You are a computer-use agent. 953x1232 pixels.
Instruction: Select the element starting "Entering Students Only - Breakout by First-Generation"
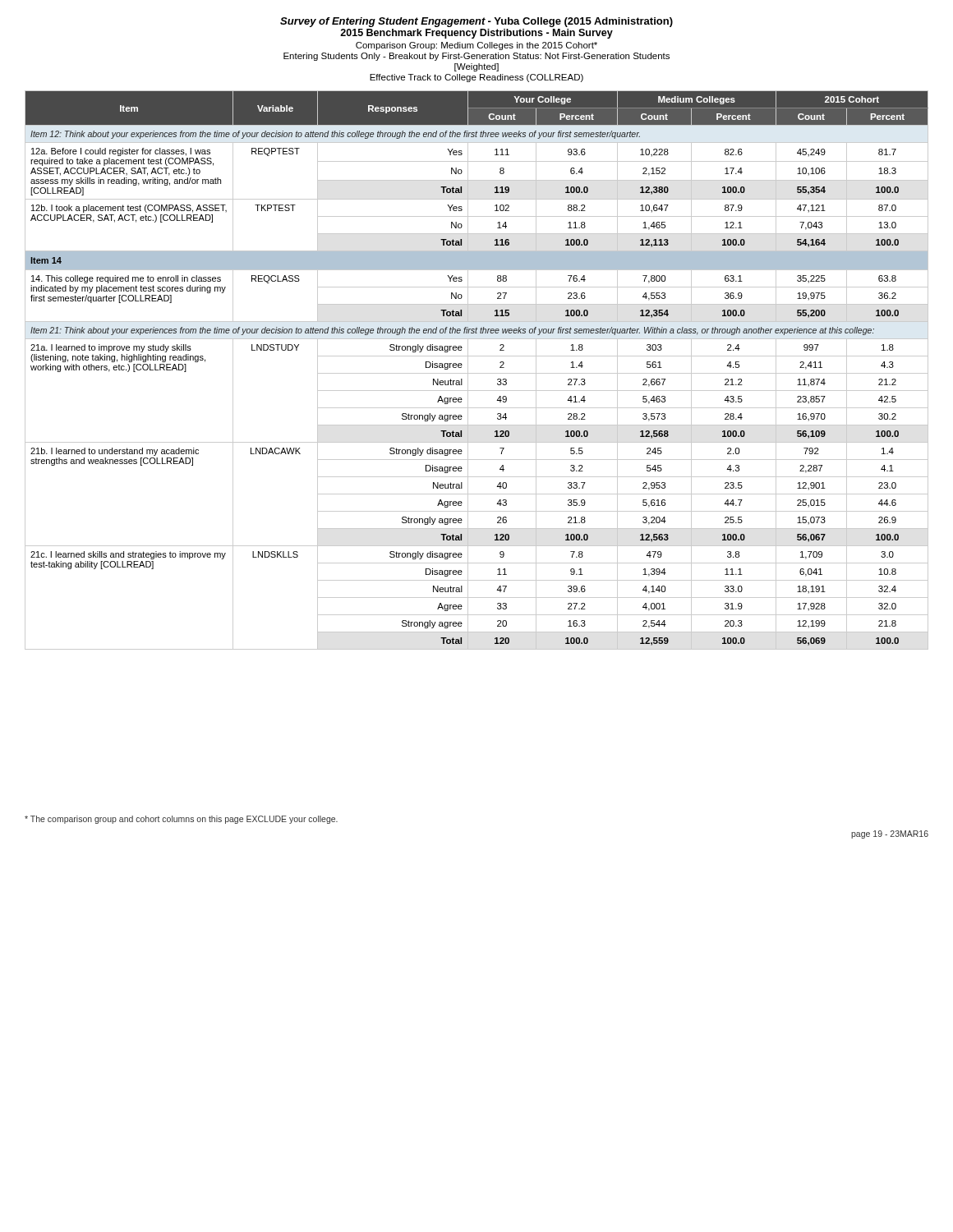476,56
